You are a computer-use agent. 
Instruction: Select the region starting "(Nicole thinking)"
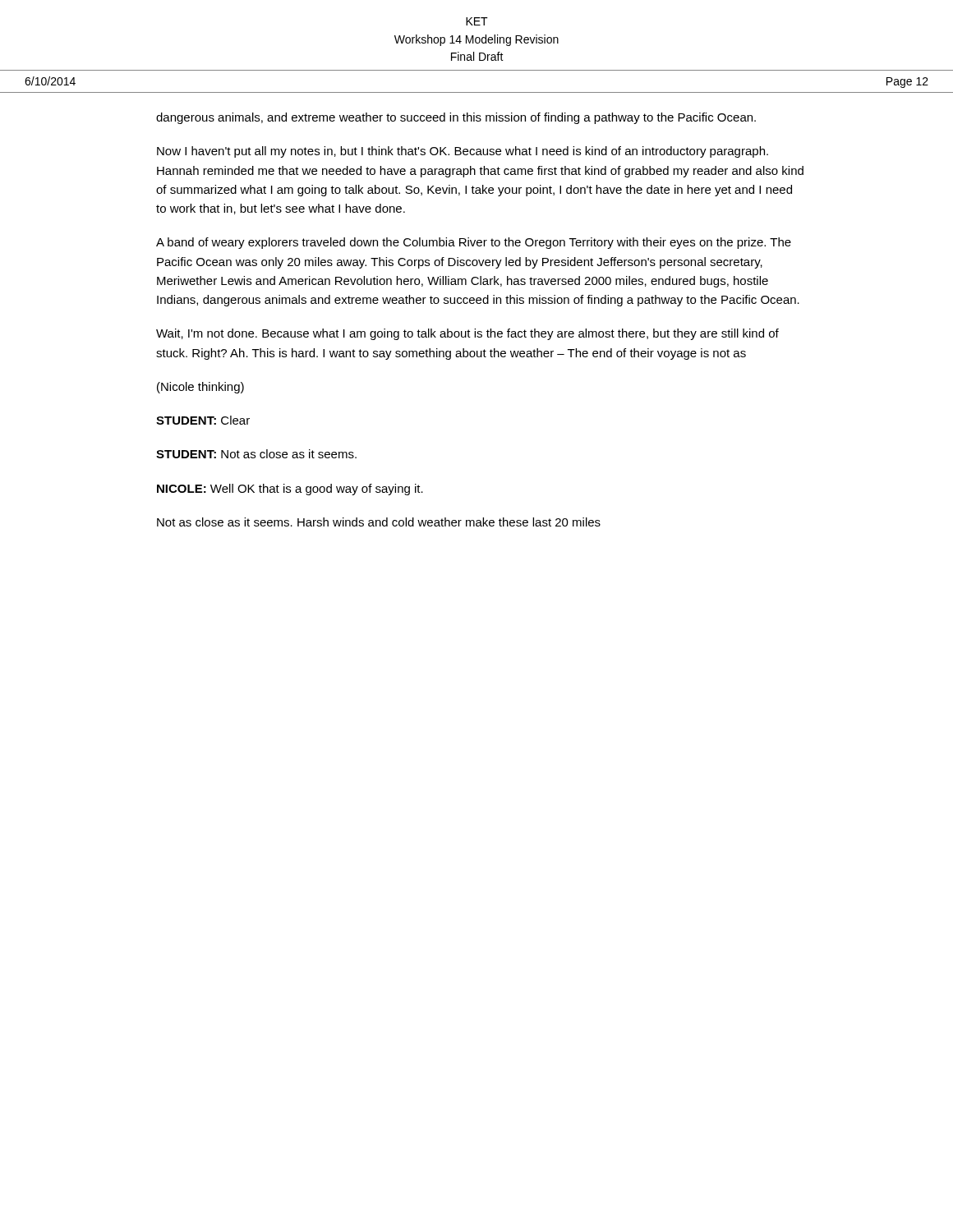tap(200, 386)
